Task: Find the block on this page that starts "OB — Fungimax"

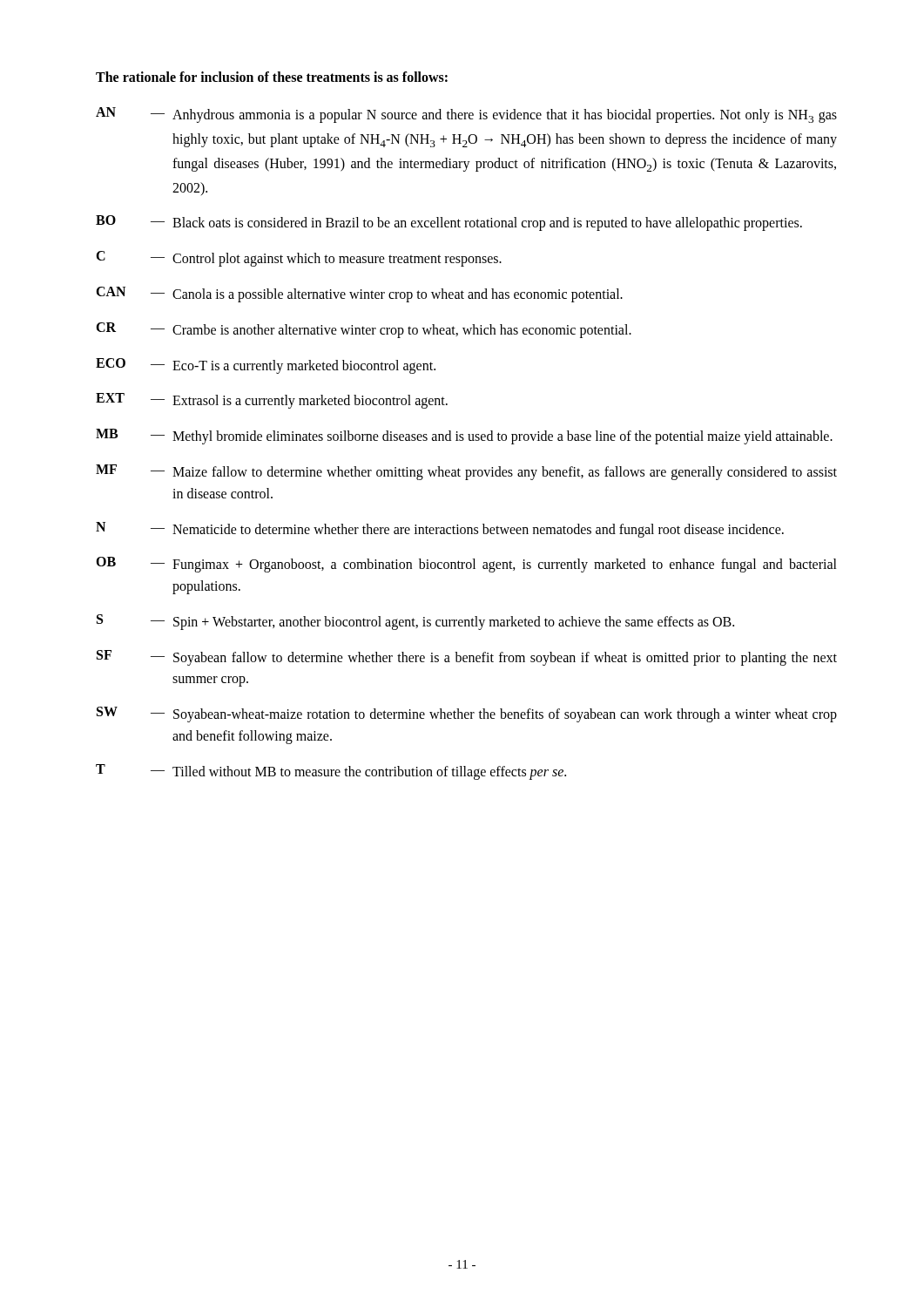Action: [x=466, y=576]
